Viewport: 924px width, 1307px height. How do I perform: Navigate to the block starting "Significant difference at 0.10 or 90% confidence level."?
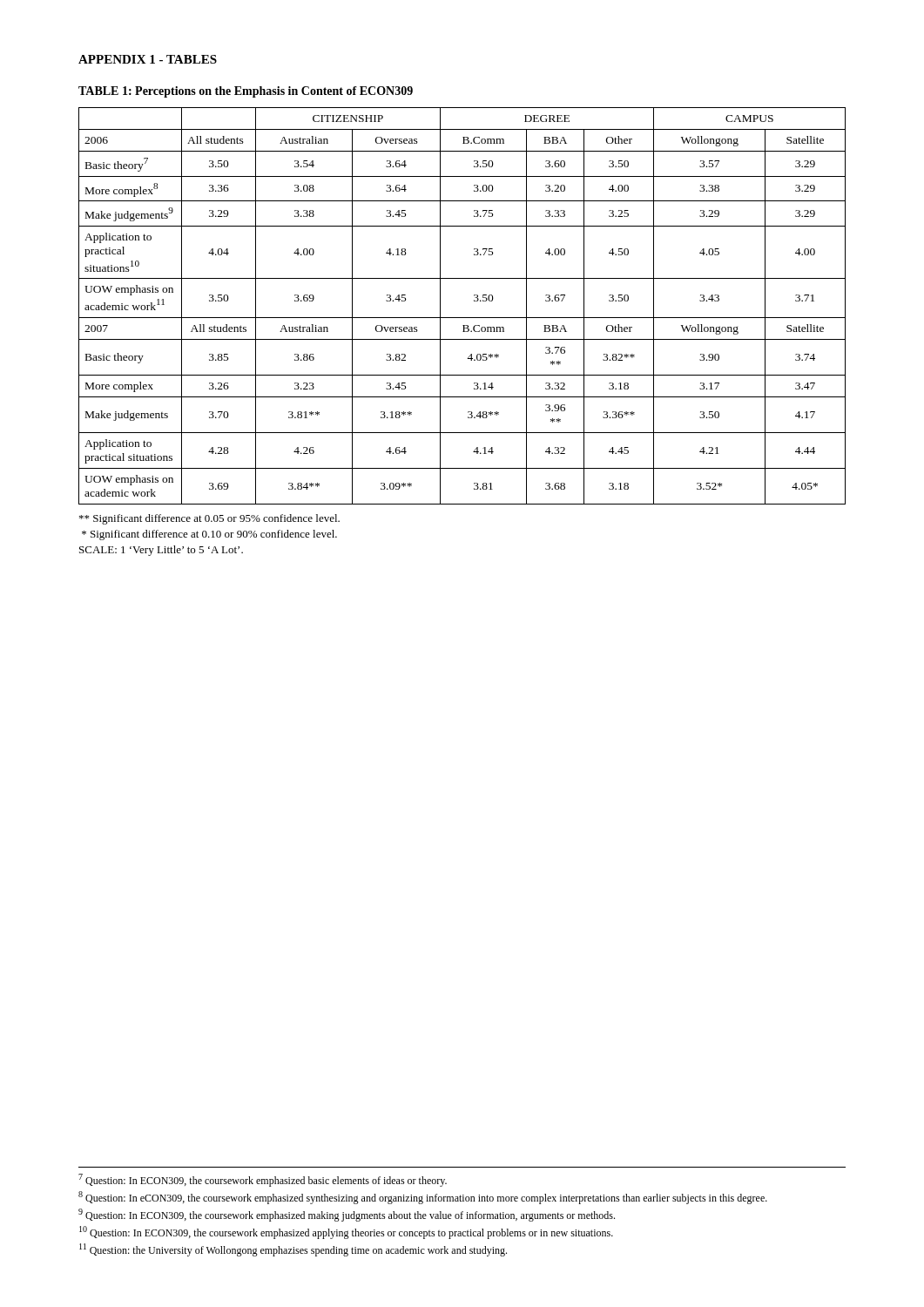pyautogui.click(x=208, y=533)
